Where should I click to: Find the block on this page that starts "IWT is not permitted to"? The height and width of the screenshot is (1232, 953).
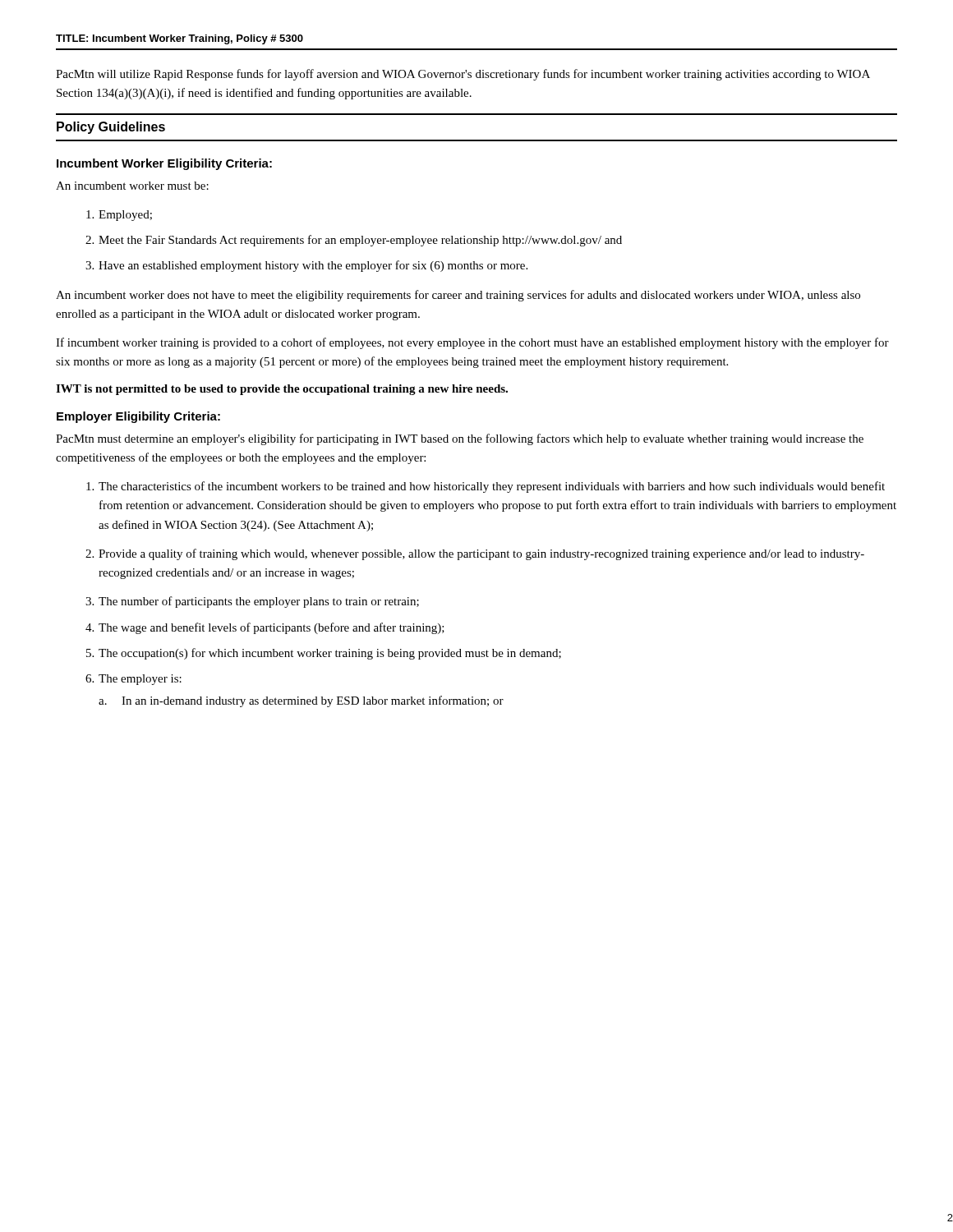tap(282, 388)
